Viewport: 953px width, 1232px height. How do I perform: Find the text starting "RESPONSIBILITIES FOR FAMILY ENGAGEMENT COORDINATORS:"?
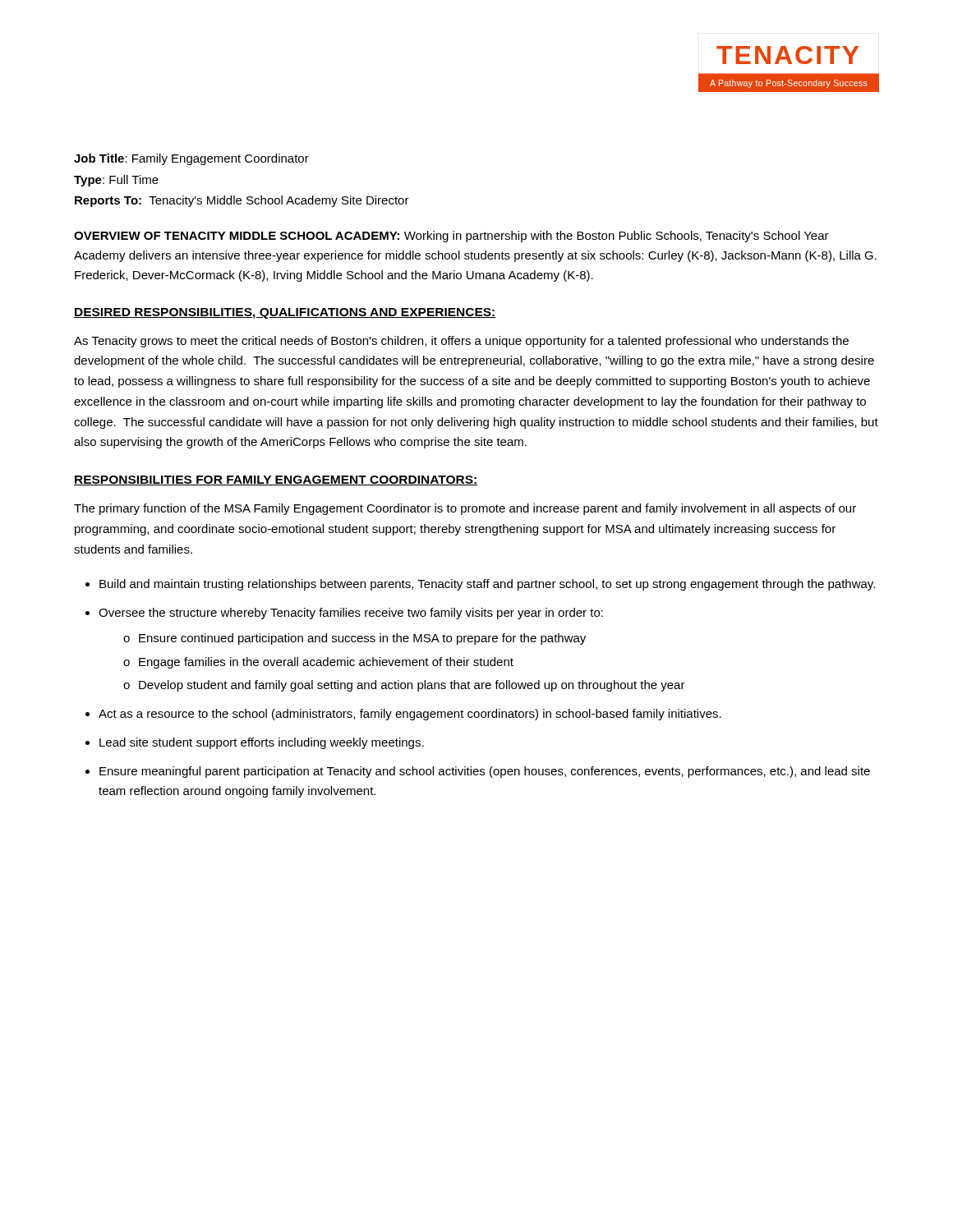276,479
